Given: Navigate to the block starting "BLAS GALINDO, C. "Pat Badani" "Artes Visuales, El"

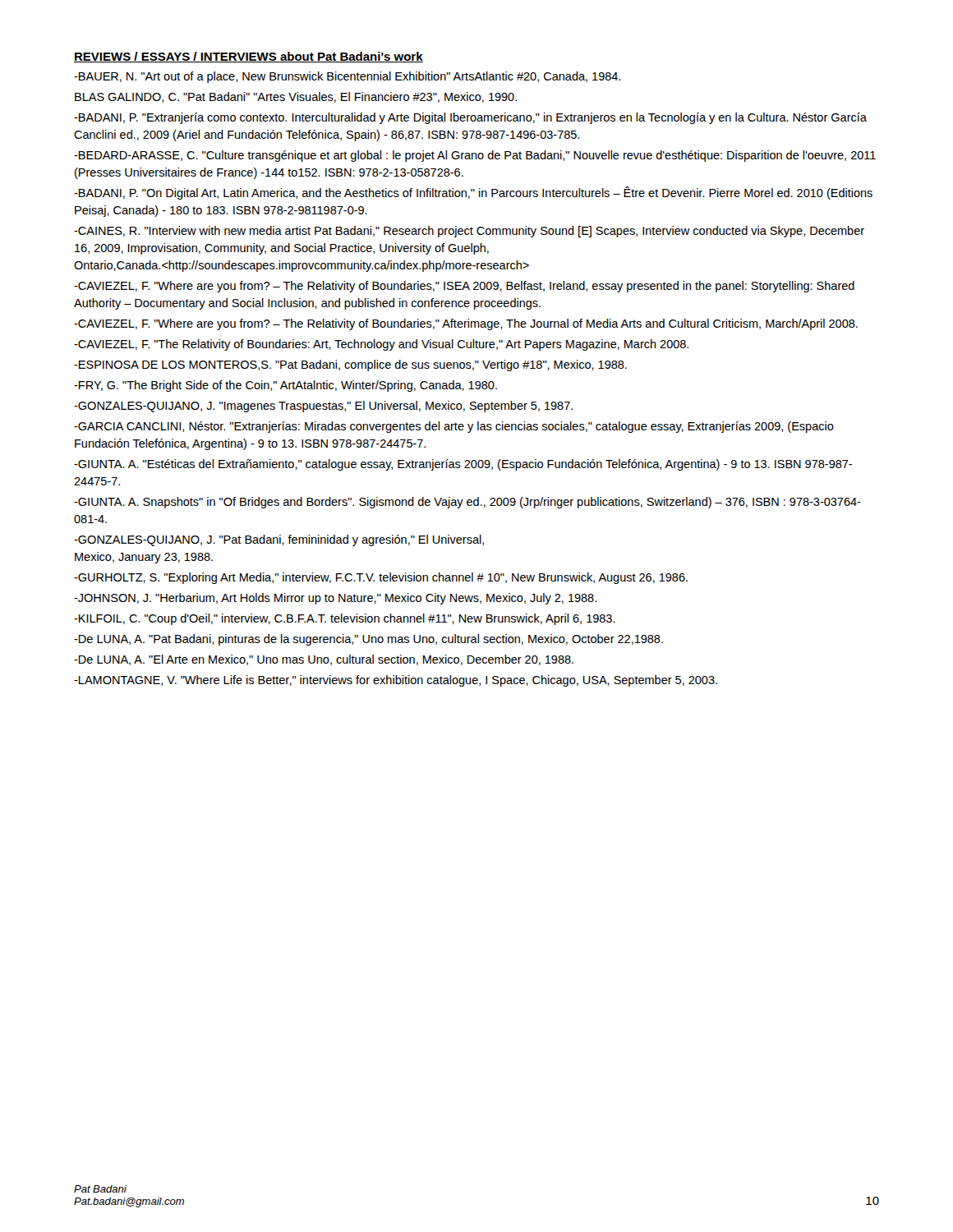Looking at the screenshot, I should (296, 97).
